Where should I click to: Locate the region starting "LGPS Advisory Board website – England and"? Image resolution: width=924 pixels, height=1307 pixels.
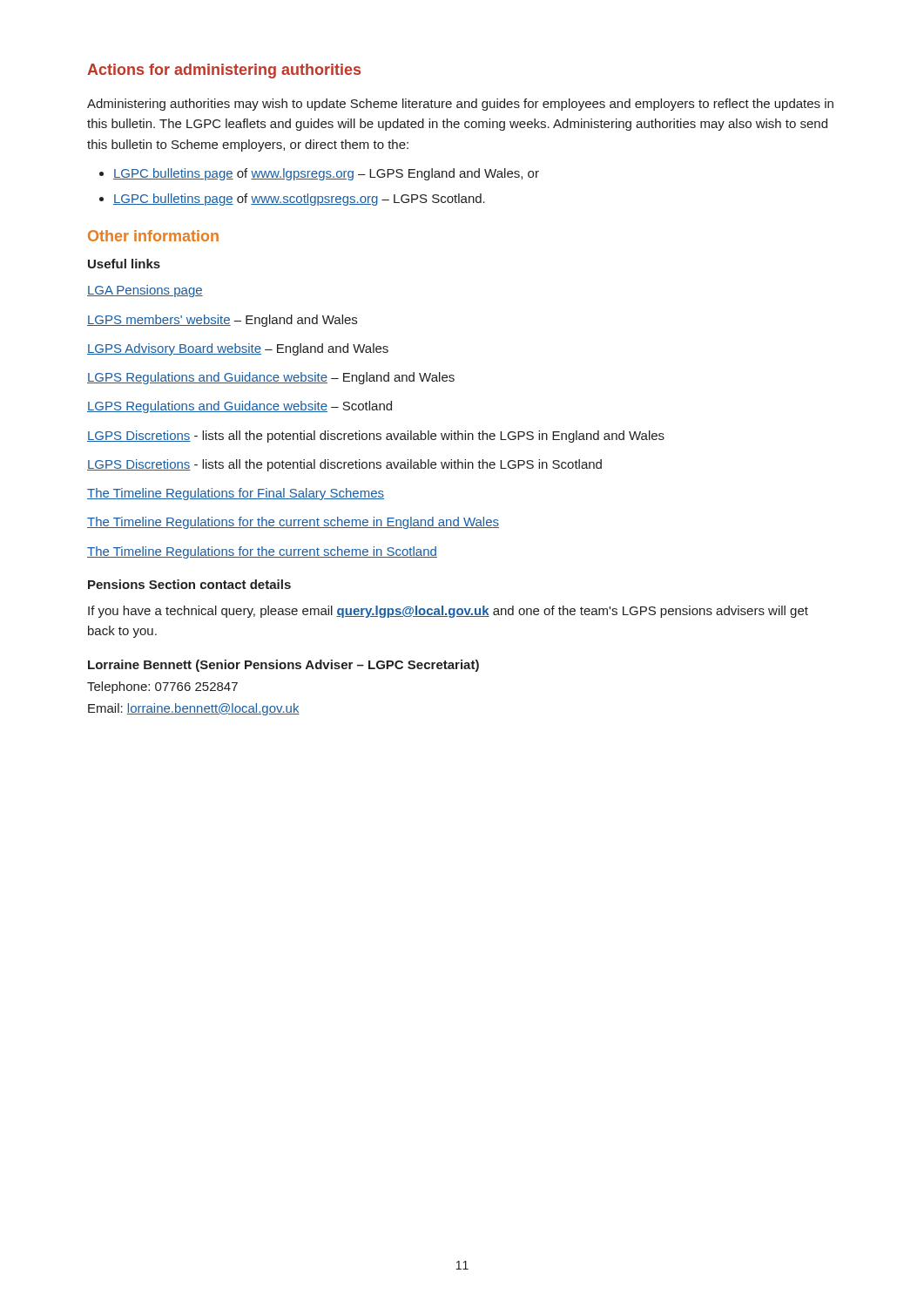pyautogui.click(x=238, y=348)
